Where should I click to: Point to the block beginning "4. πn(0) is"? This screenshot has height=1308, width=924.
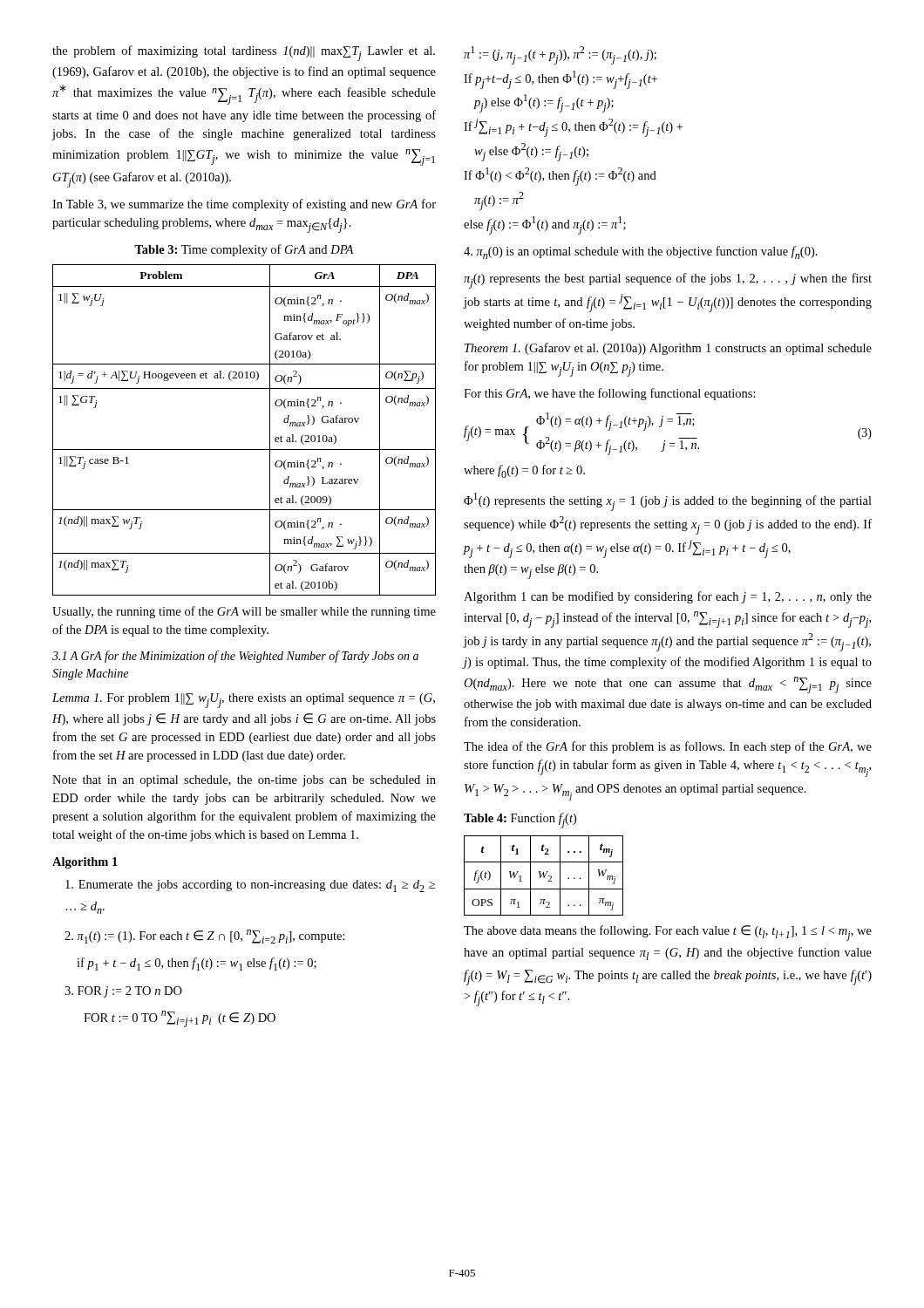pos(668,253)
